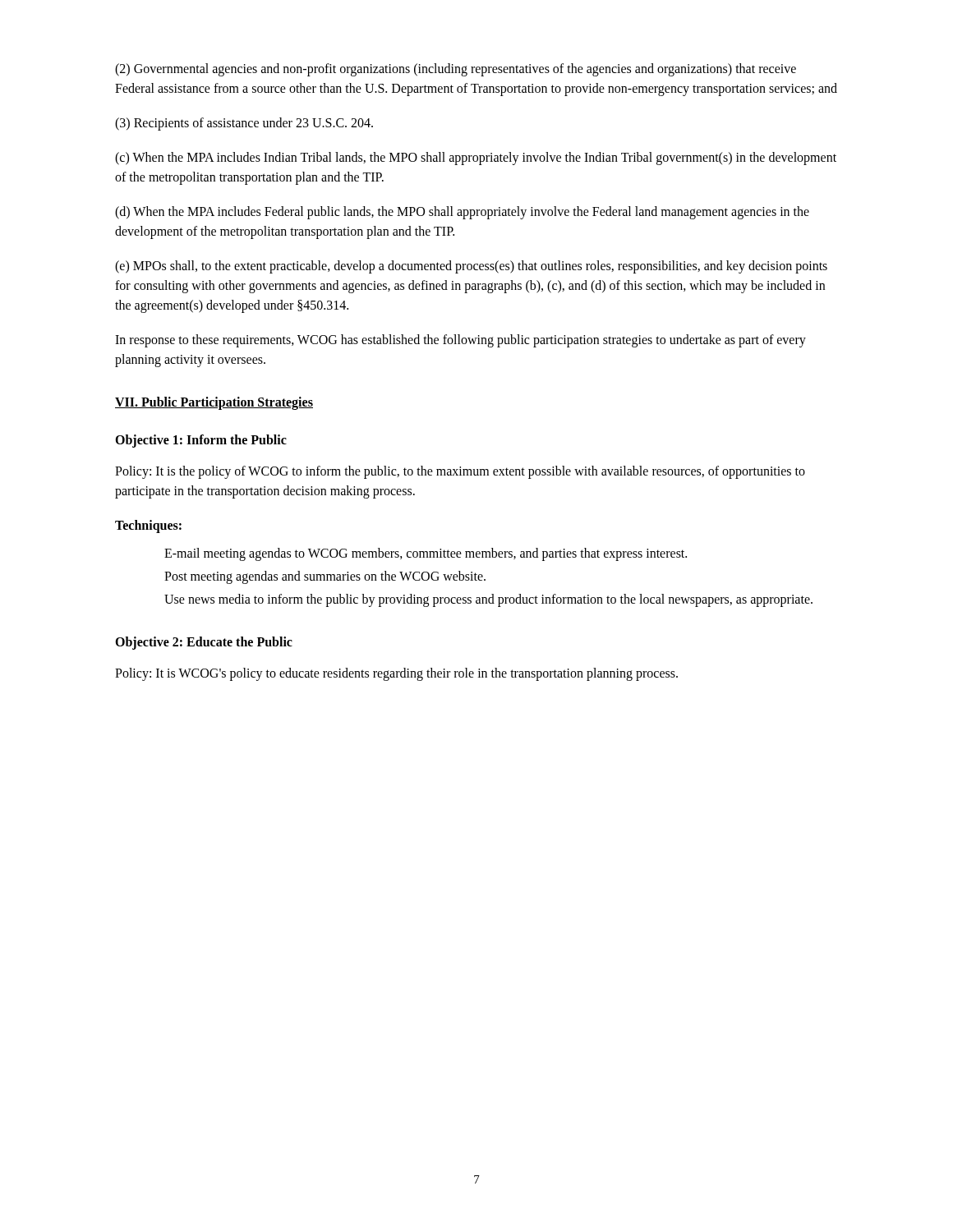The height and width of the screenshot is (1232, 953).
Task: Select the section header that reads "Objective 2: Educate the Public"
Action: tap(204, 642)
